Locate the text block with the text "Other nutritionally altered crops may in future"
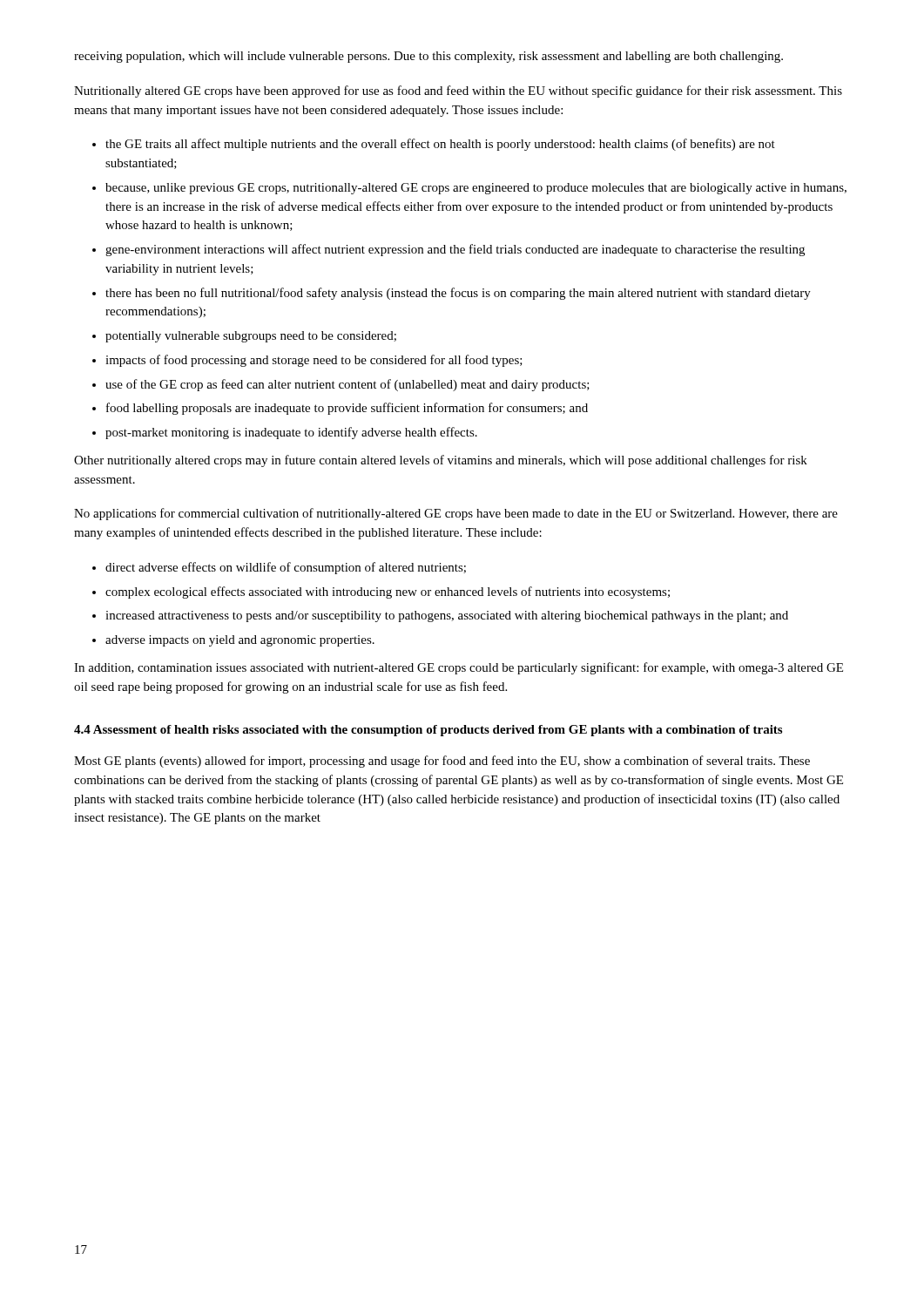Screen dimensions: 1307x924 point(441,469)
